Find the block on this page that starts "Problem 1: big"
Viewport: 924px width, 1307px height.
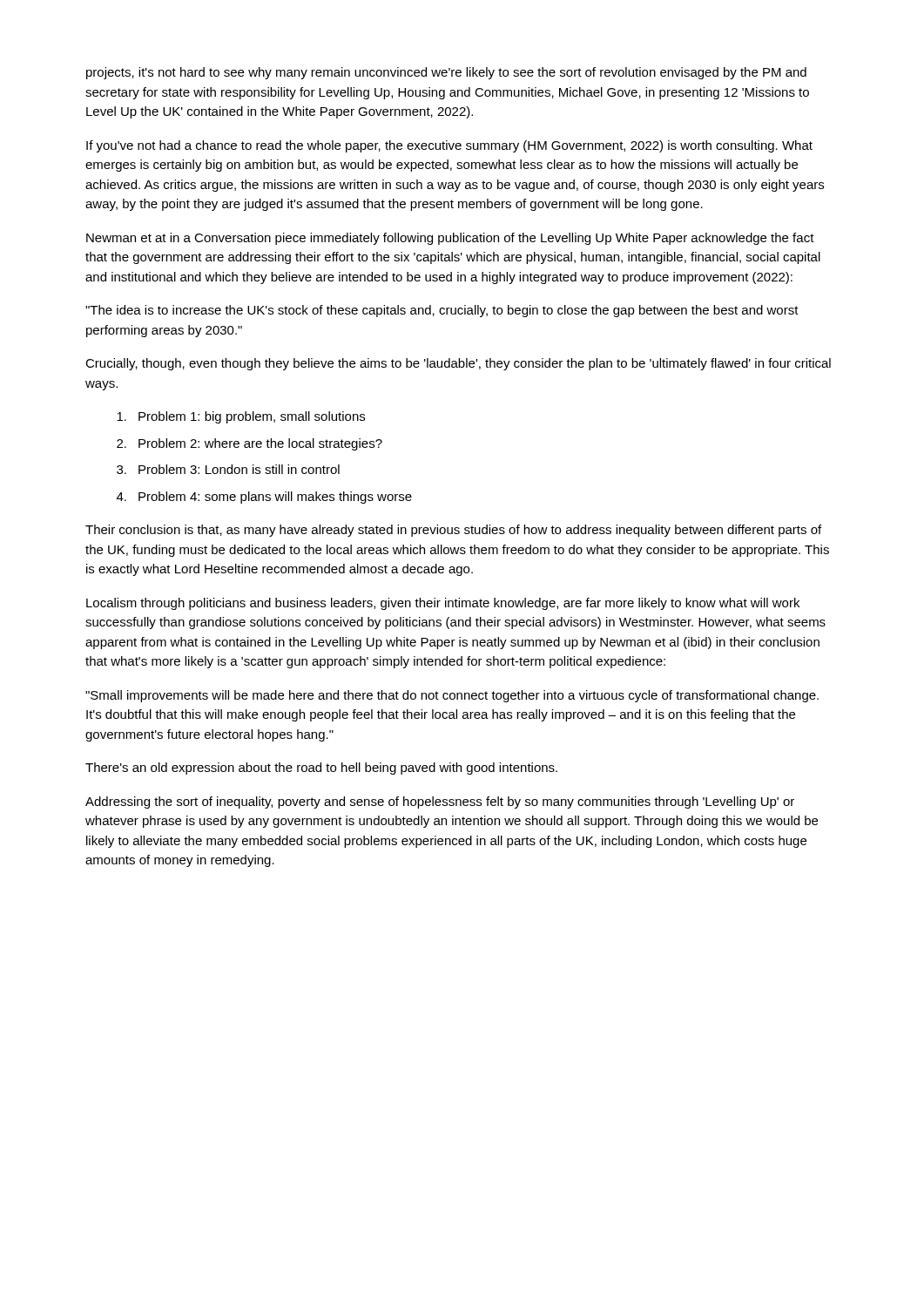[x=226, y=417]
